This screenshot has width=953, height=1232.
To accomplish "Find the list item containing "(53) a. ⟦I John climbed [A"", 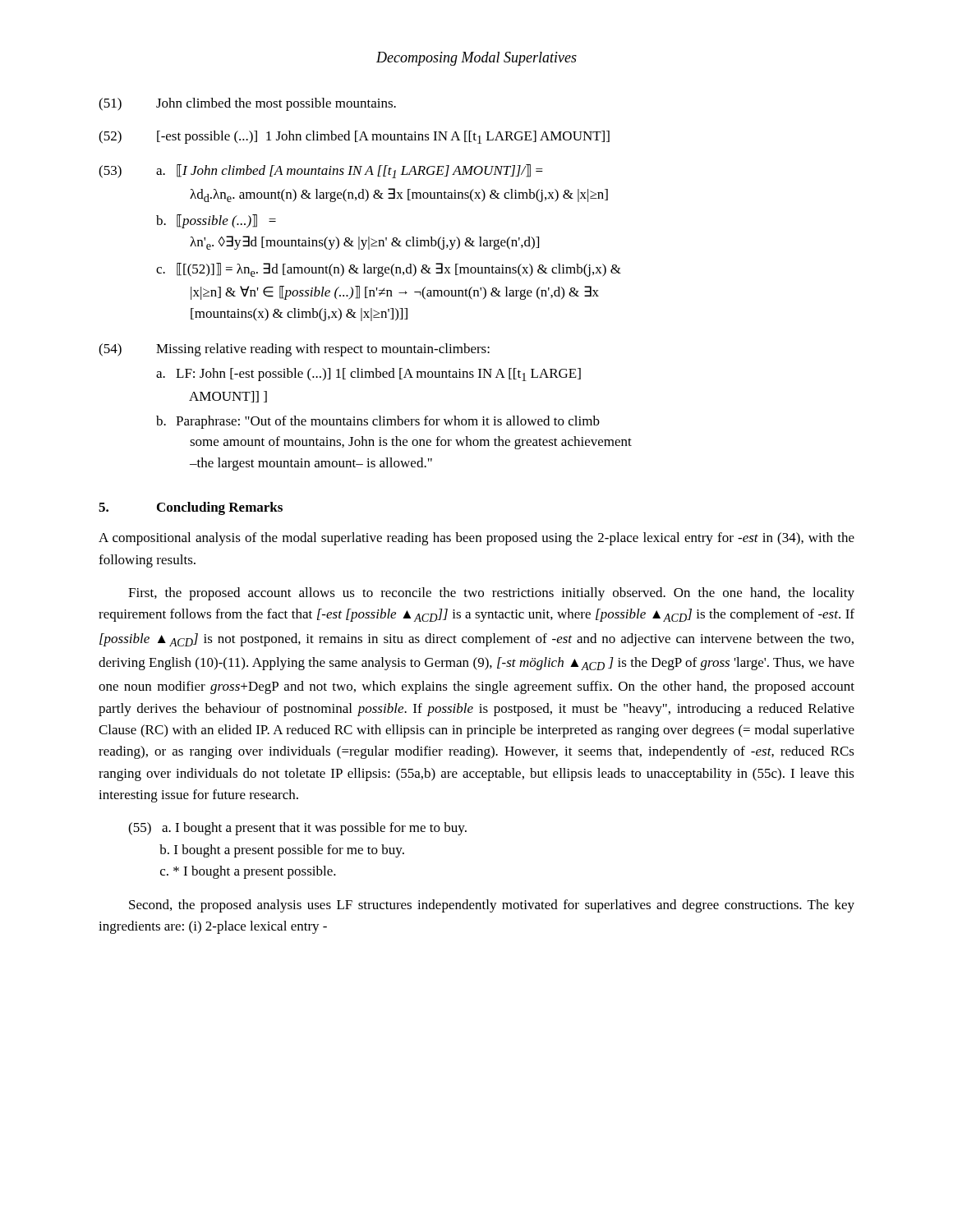I will [x=476, y=244].
